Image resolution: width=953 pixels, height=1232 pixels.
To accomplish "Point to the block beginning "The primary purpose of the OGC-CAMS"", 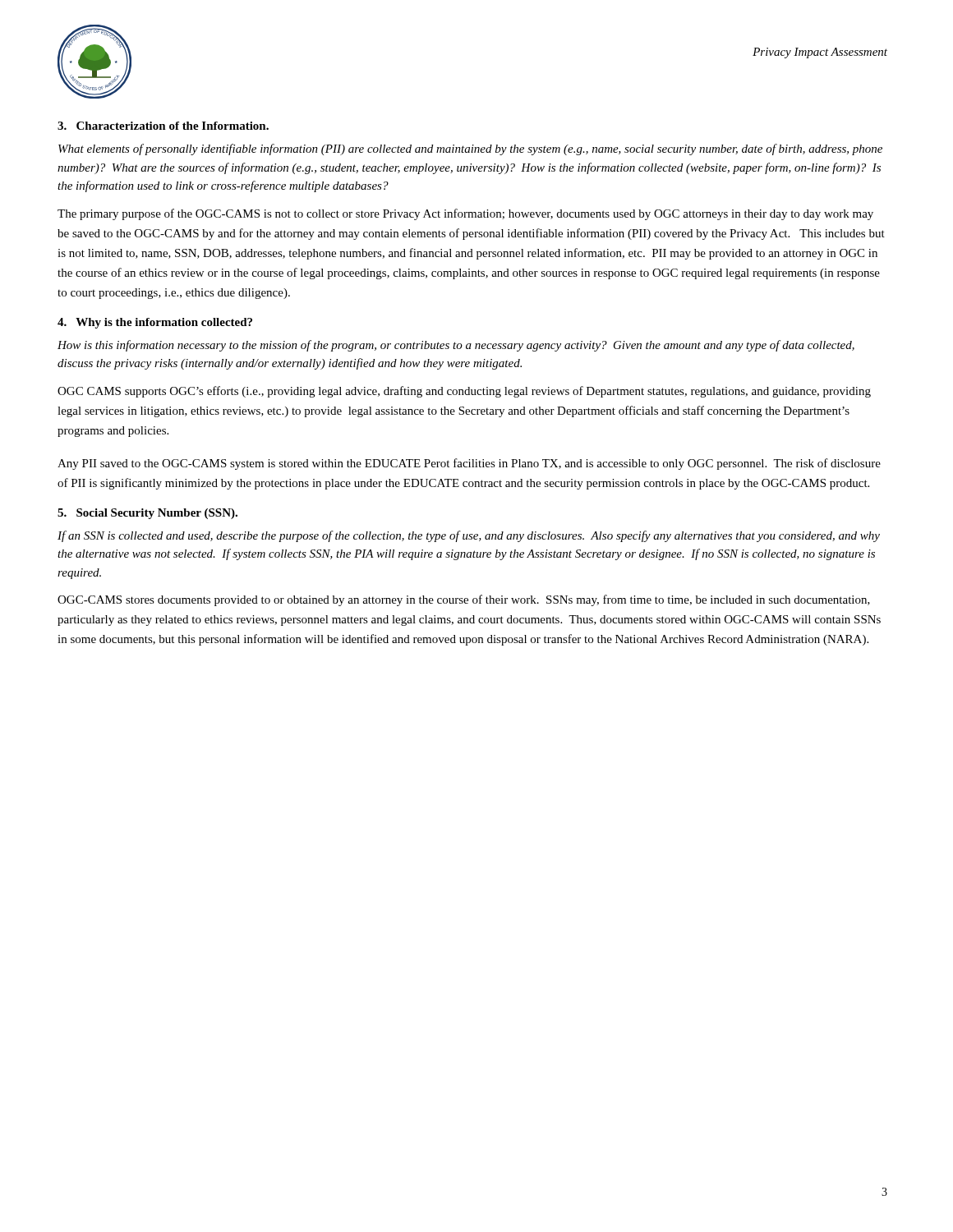I will (x=471, y=253).
